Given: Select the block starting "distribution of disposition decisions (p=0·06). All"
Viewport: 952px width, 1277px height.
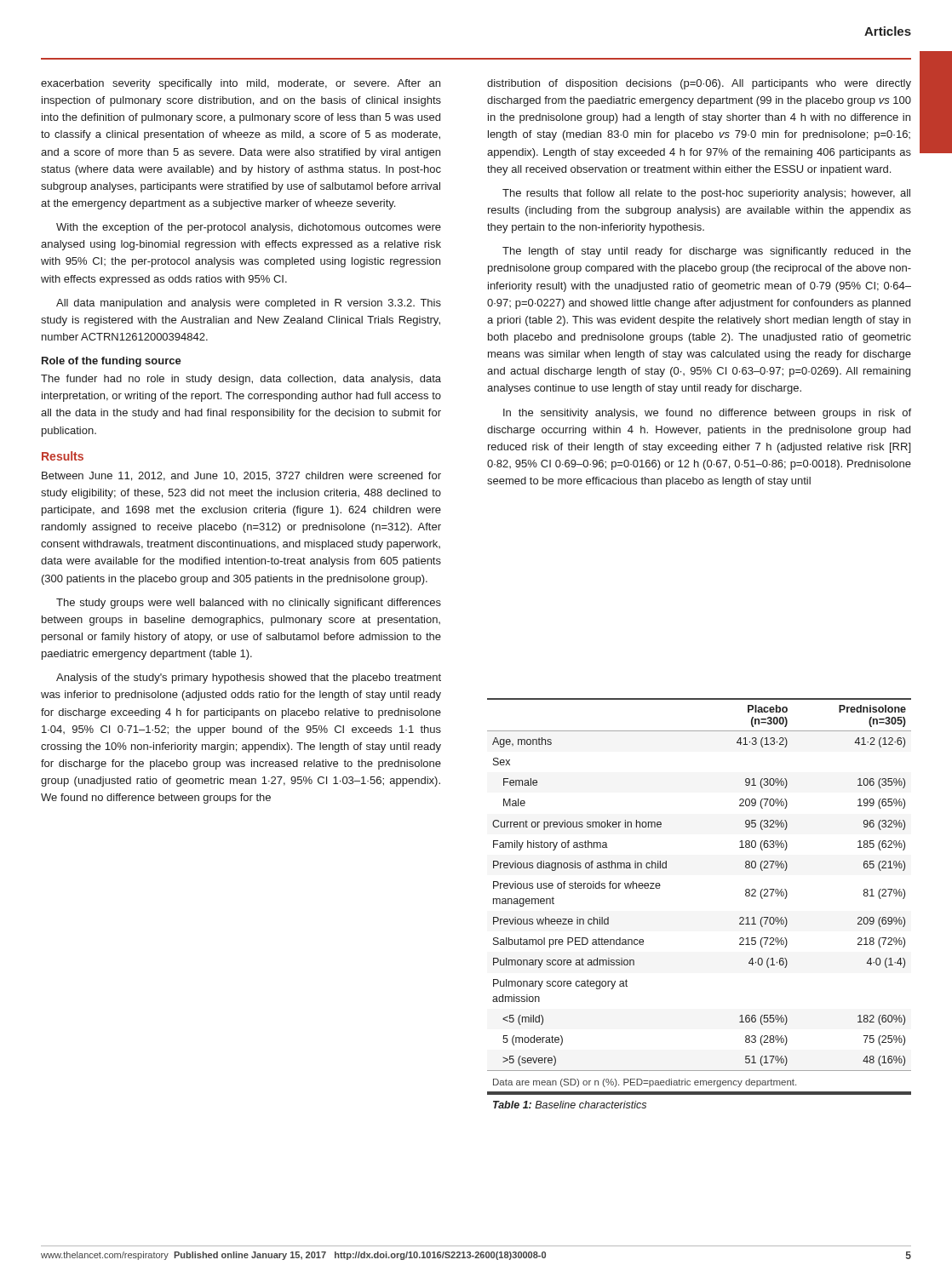Looking at the screenshot, I should click(699, 282).
